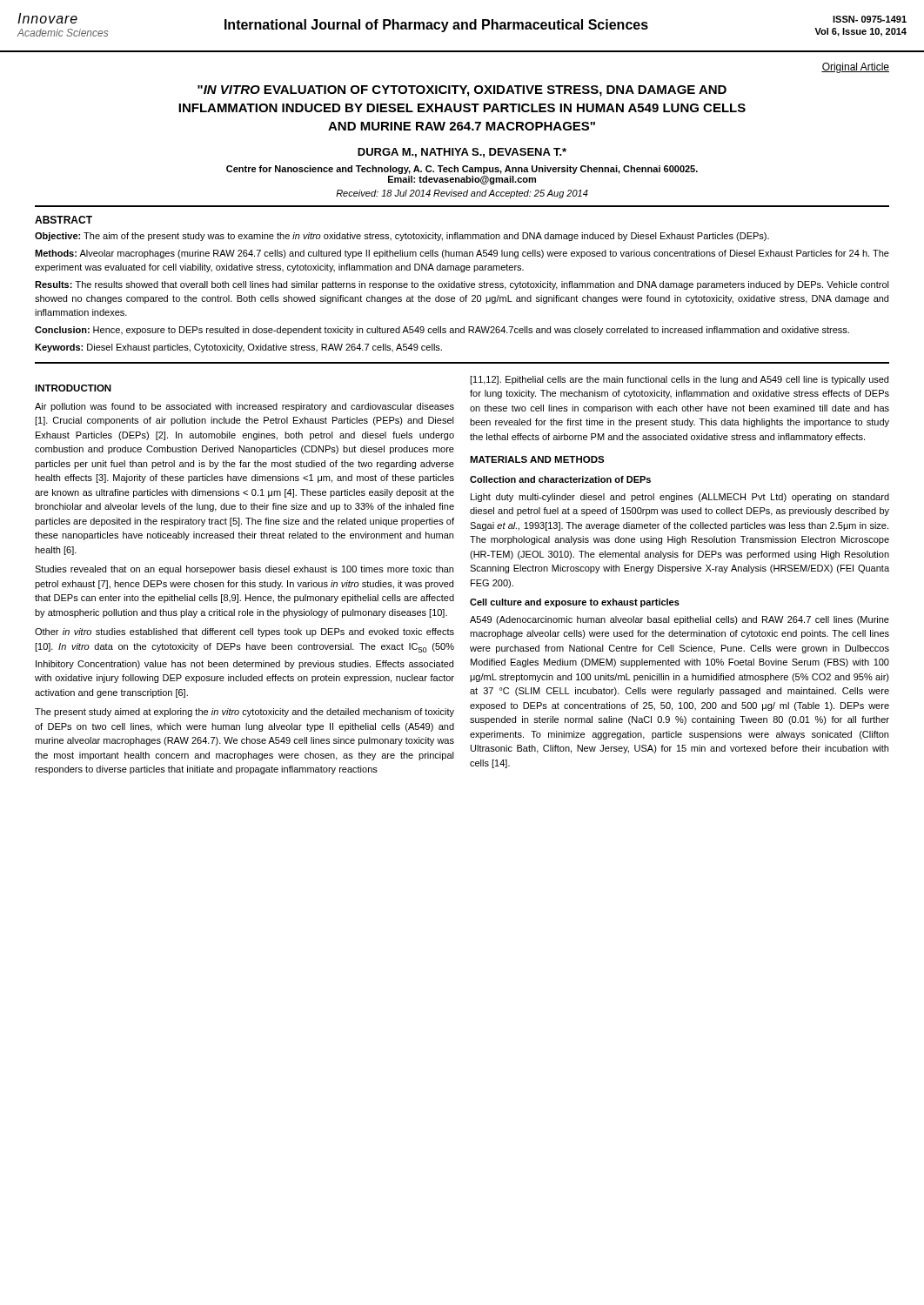Point to the passage starting "Methods: Alveolar macrophages (murine RAW 264.7"
Viewport: 924px width, 1305px height.
[x=462, y=260]
